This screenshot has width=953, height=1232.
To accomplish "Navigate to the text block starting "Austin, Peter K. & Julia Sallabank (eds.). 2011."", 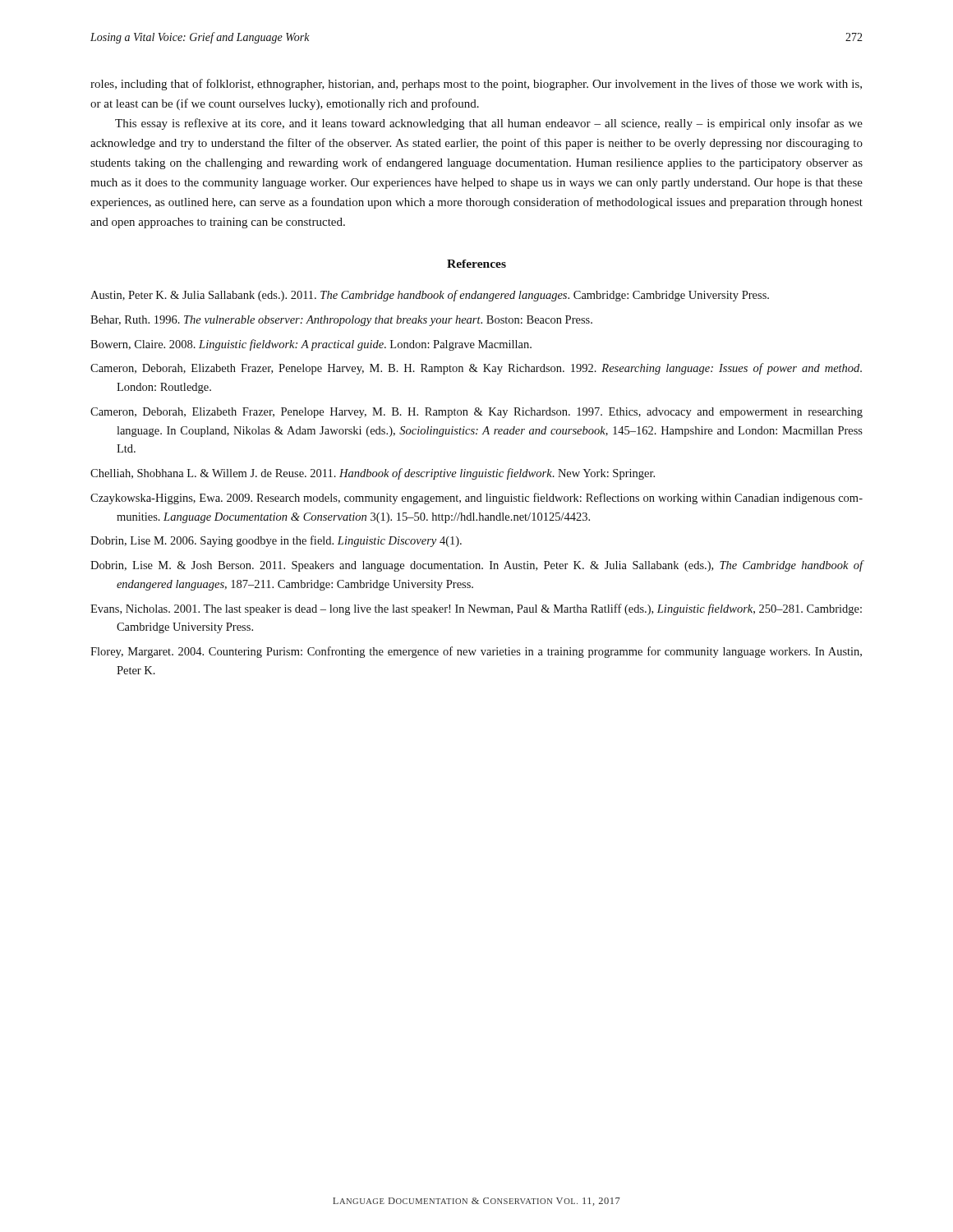I will click(430, 295).
